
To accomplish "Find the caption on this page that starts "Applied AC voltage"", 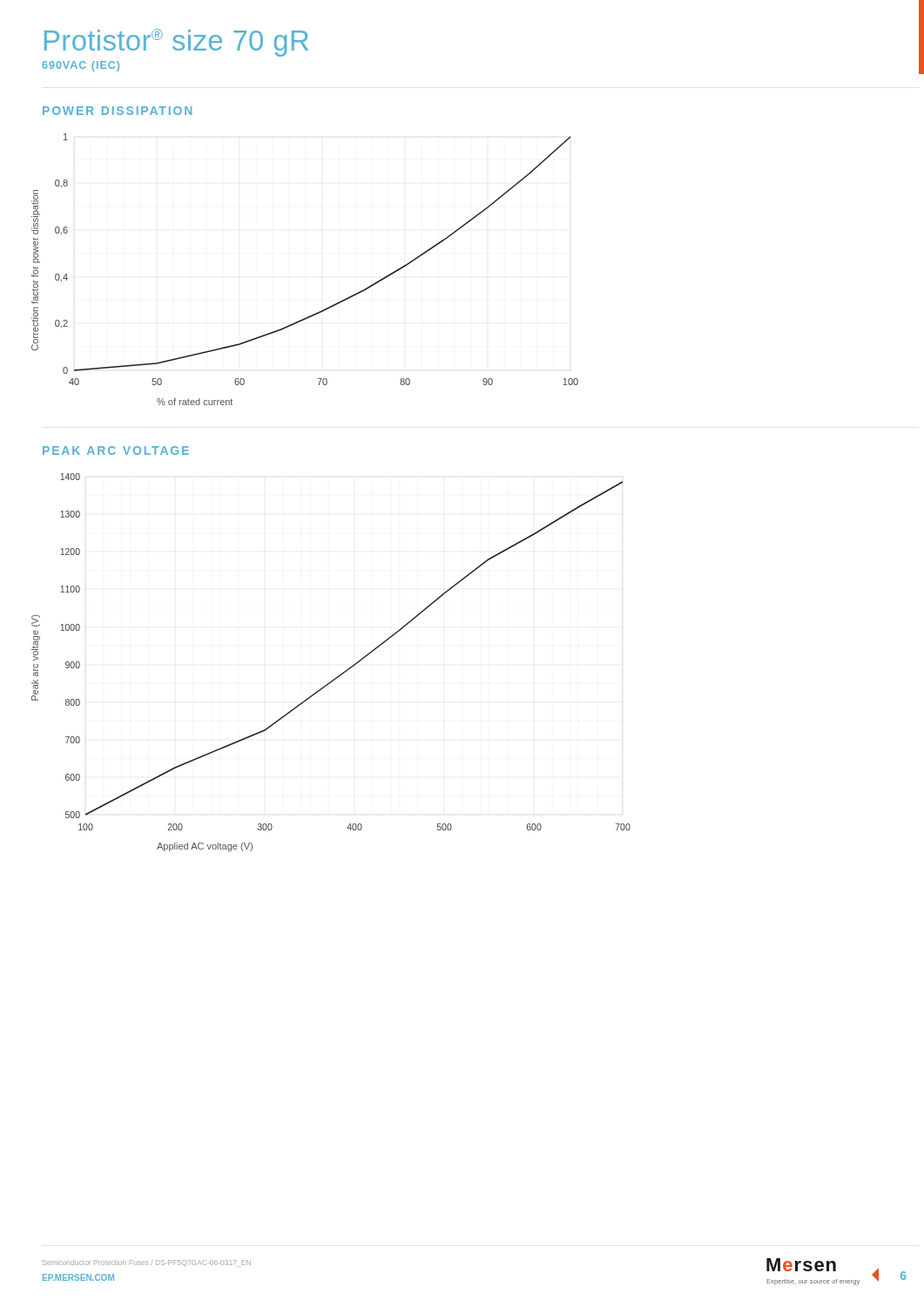I will (x=205, y=846).
